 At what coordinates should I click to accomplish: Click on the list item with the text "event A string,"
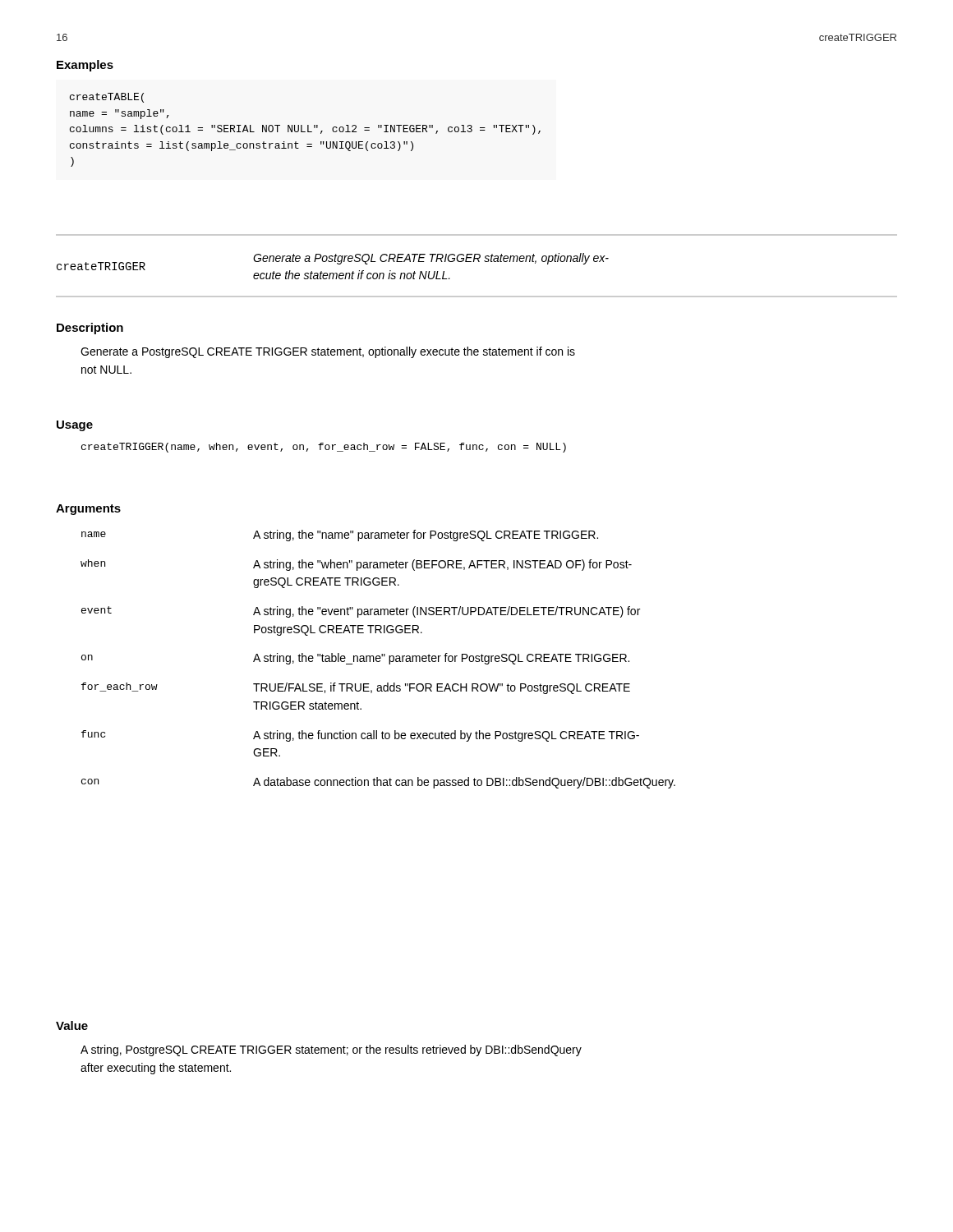476,621
